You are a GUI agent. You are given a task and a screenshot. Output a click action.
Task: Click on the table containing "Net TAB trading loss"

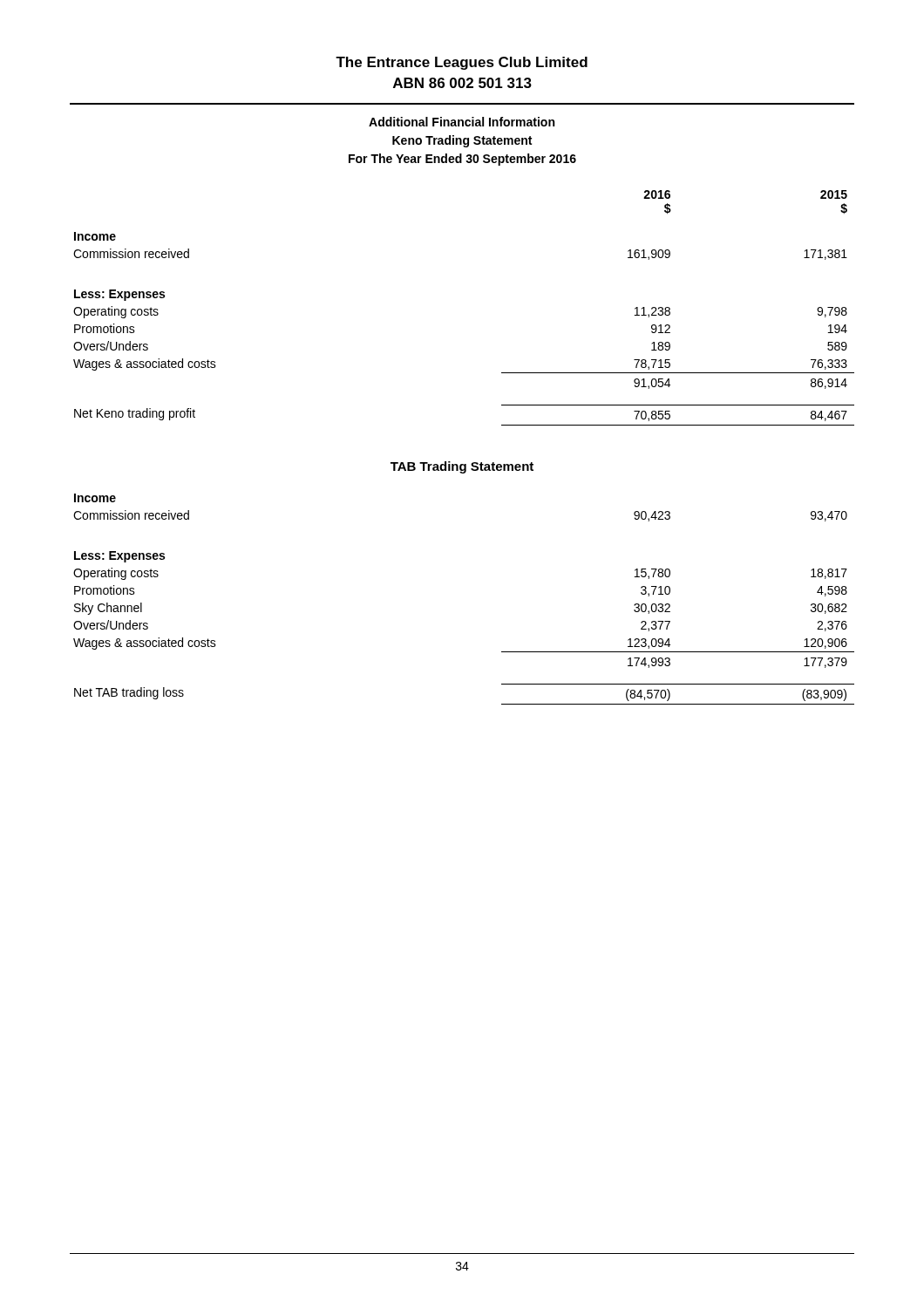(462, 599)
